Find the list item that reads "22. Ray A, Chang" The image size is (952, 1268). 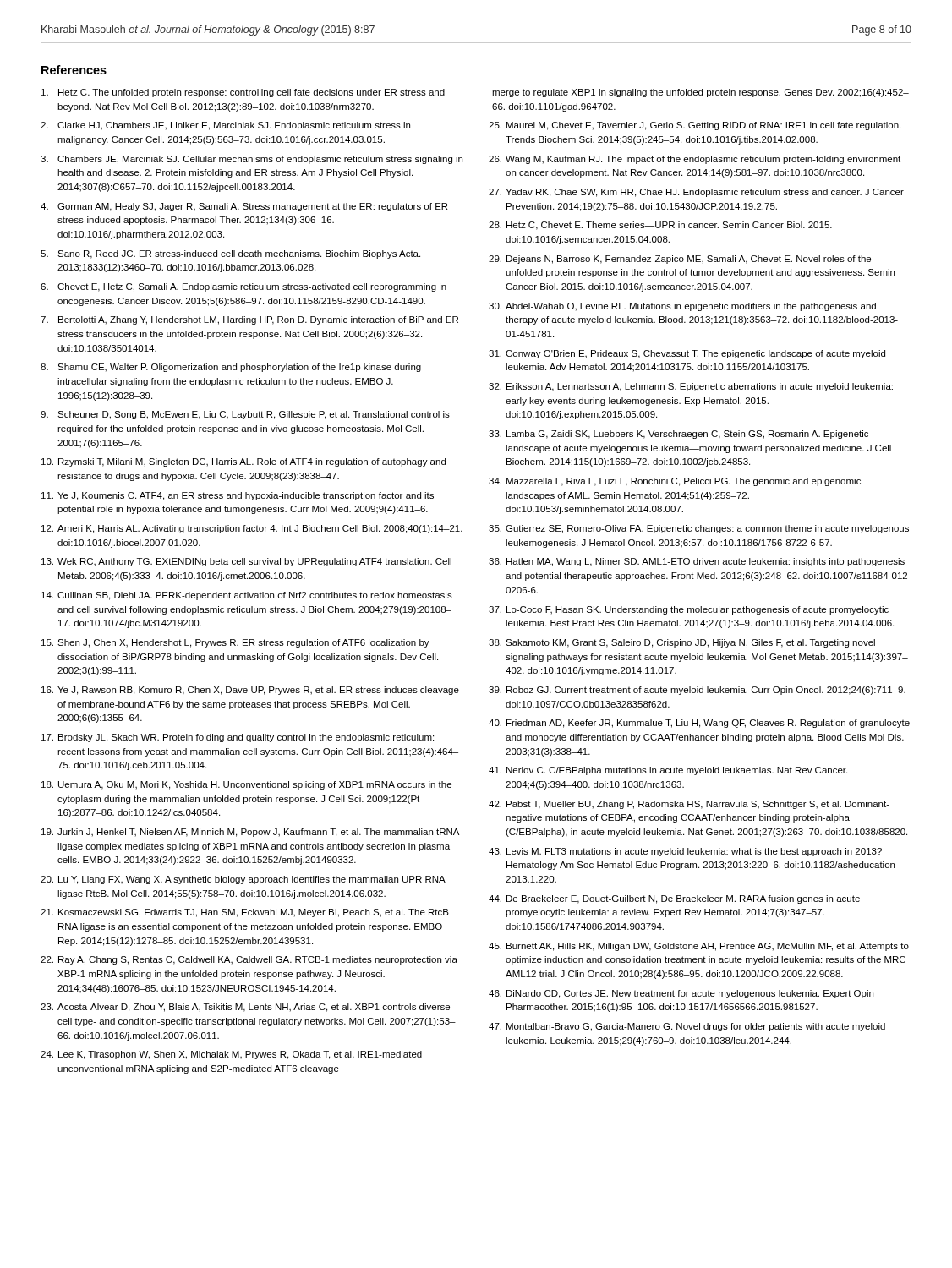tap(252, 974)
